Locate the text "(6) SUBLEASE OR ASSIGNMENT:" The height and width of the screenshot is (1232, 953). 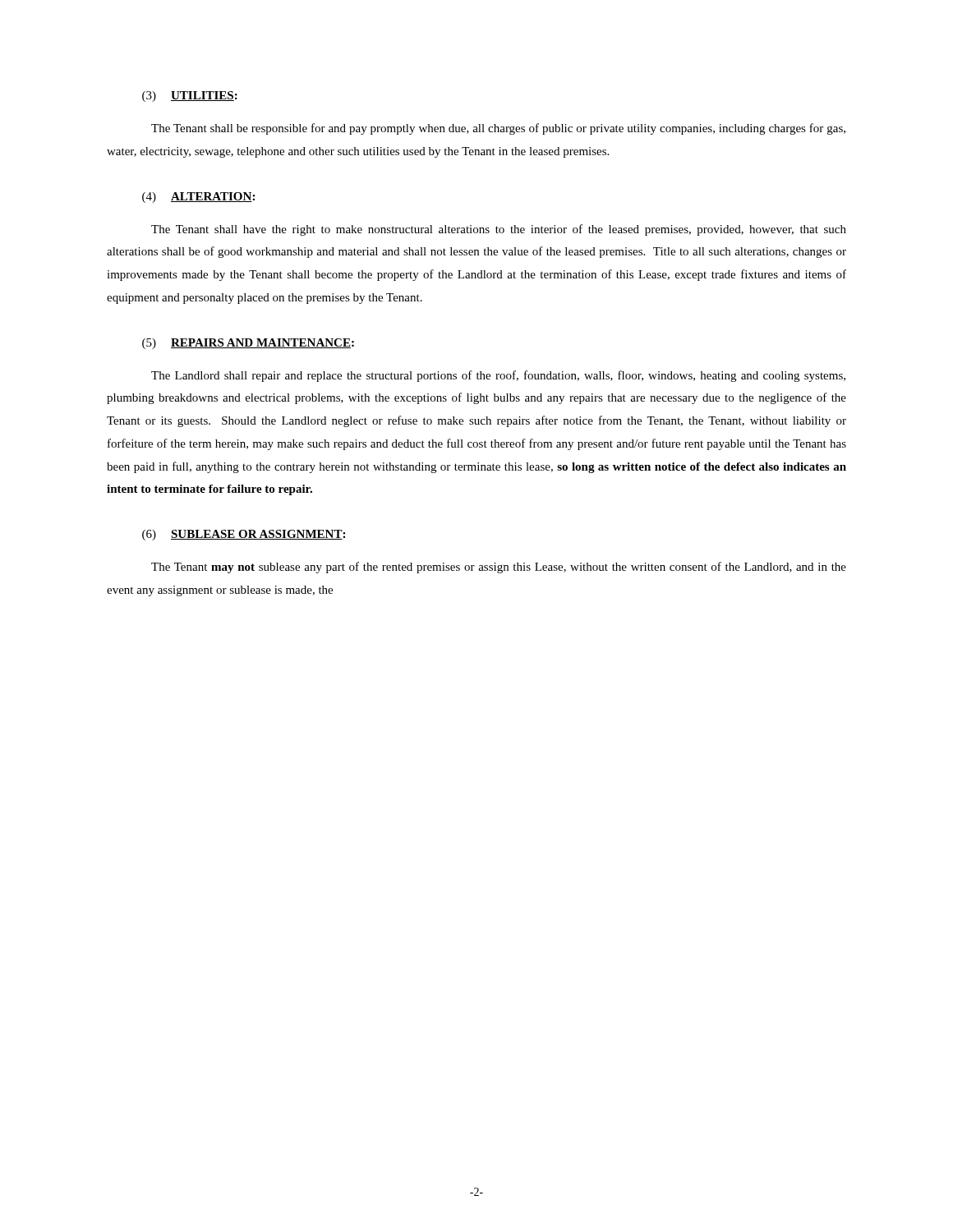(x=227, y=534)
